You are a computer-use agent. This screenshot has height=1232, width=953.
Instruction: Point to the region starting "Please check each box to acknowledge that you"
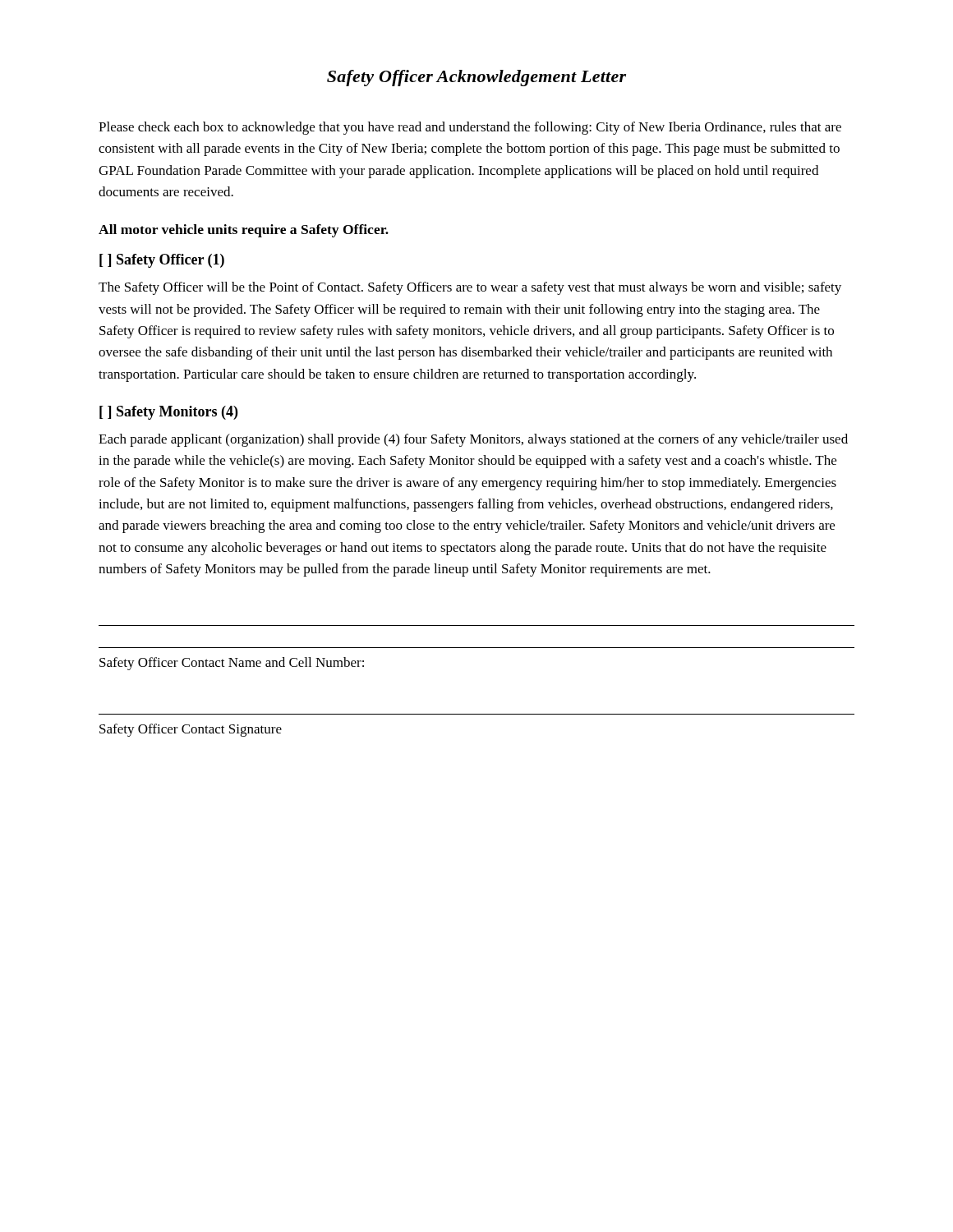pyautogui.click(x=470, y=159)
